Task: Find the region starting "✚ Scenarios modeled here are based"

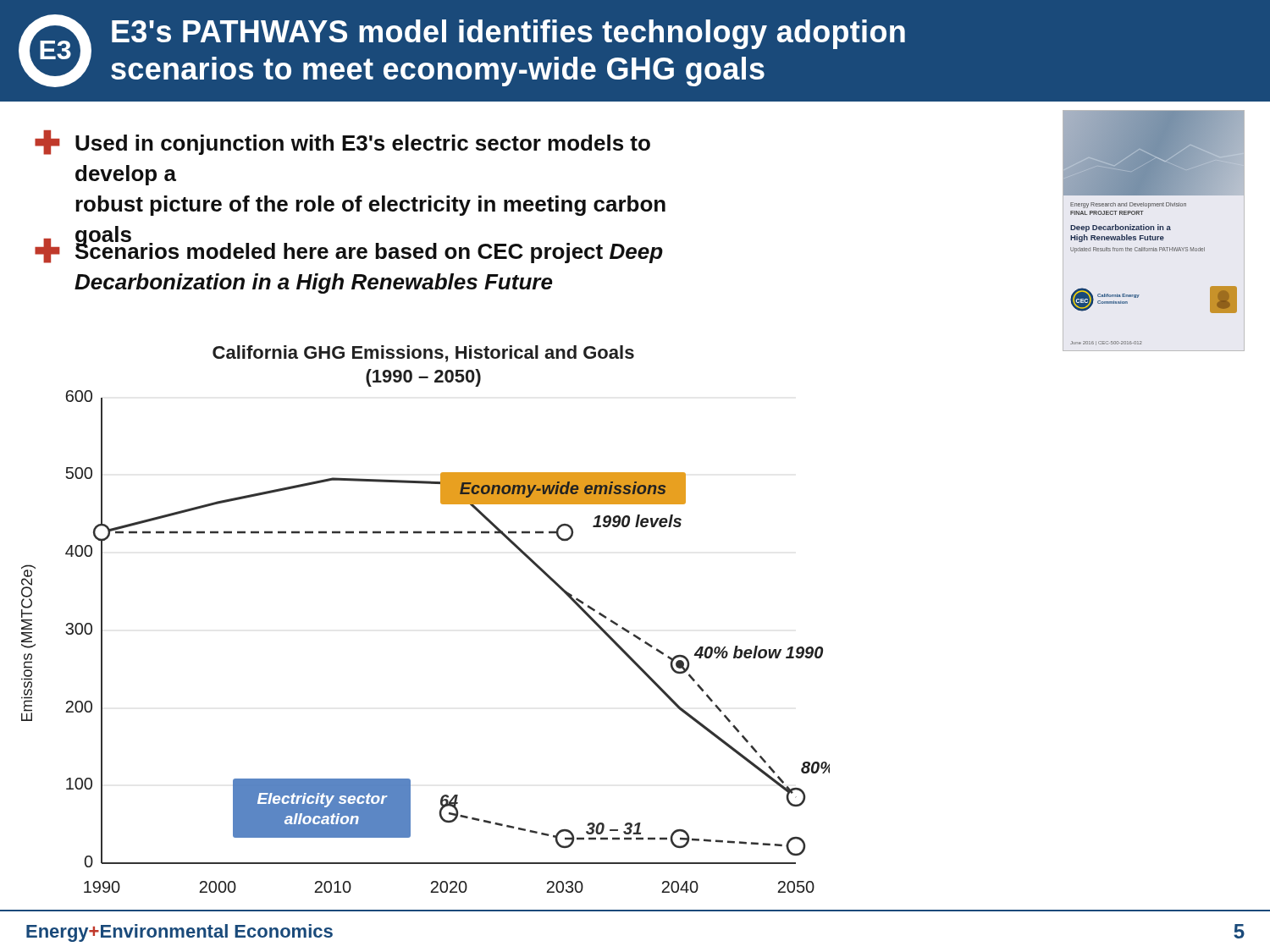Action: tap(348, 267)
